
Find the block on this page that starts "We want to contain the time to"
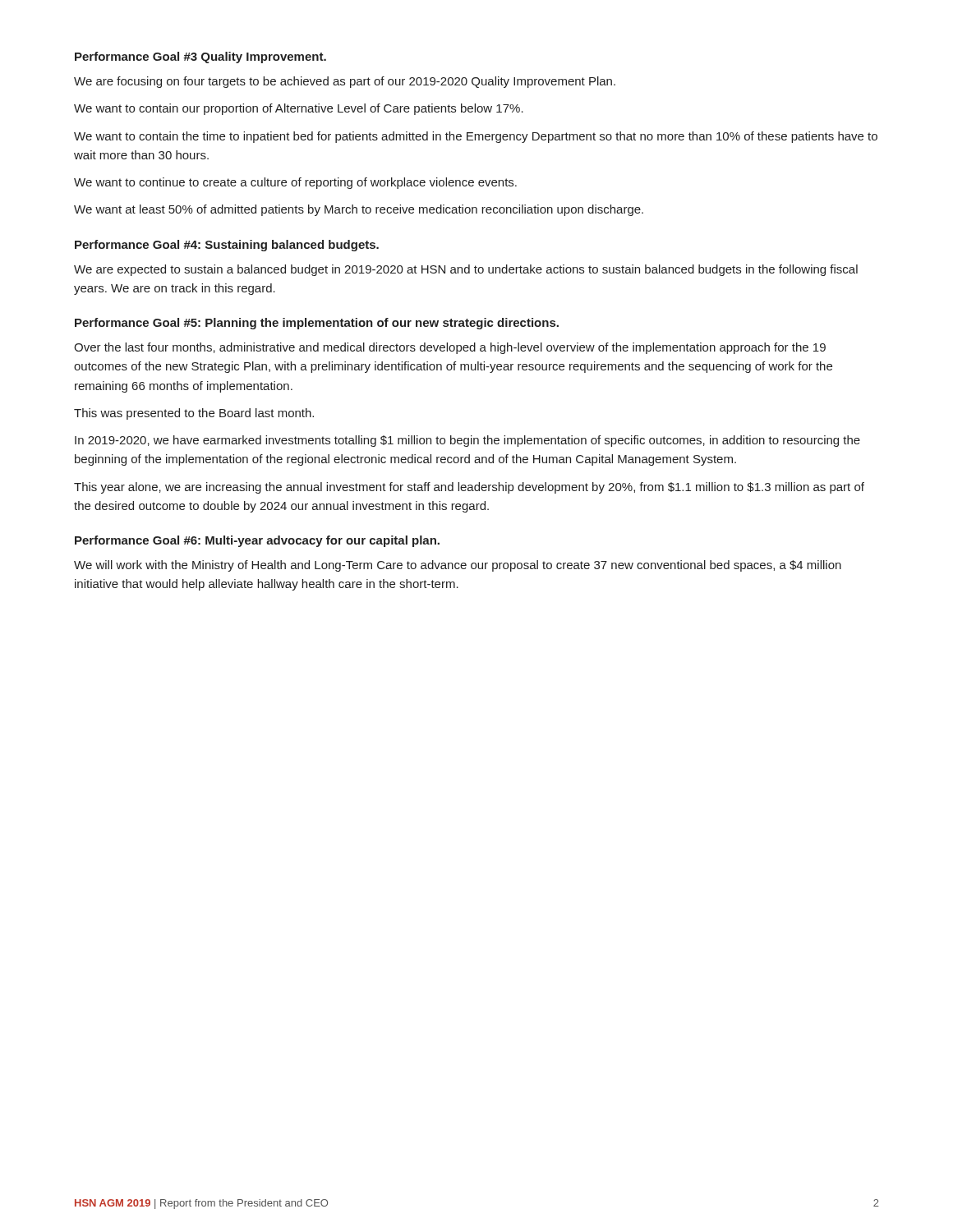[x=476, y=145]
